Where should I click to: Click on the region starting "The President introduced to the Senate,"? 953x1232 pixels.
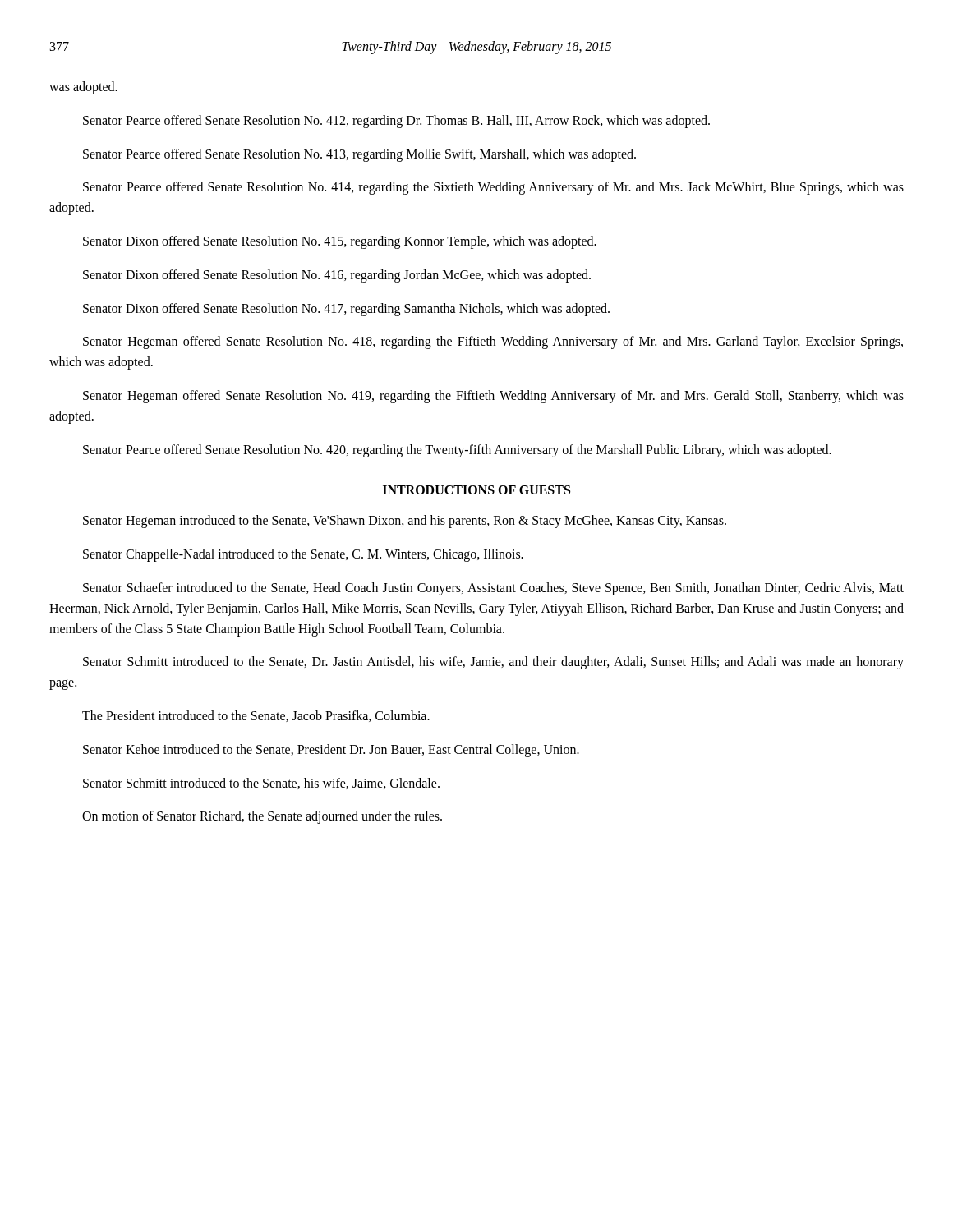click(x=256, y=716)
